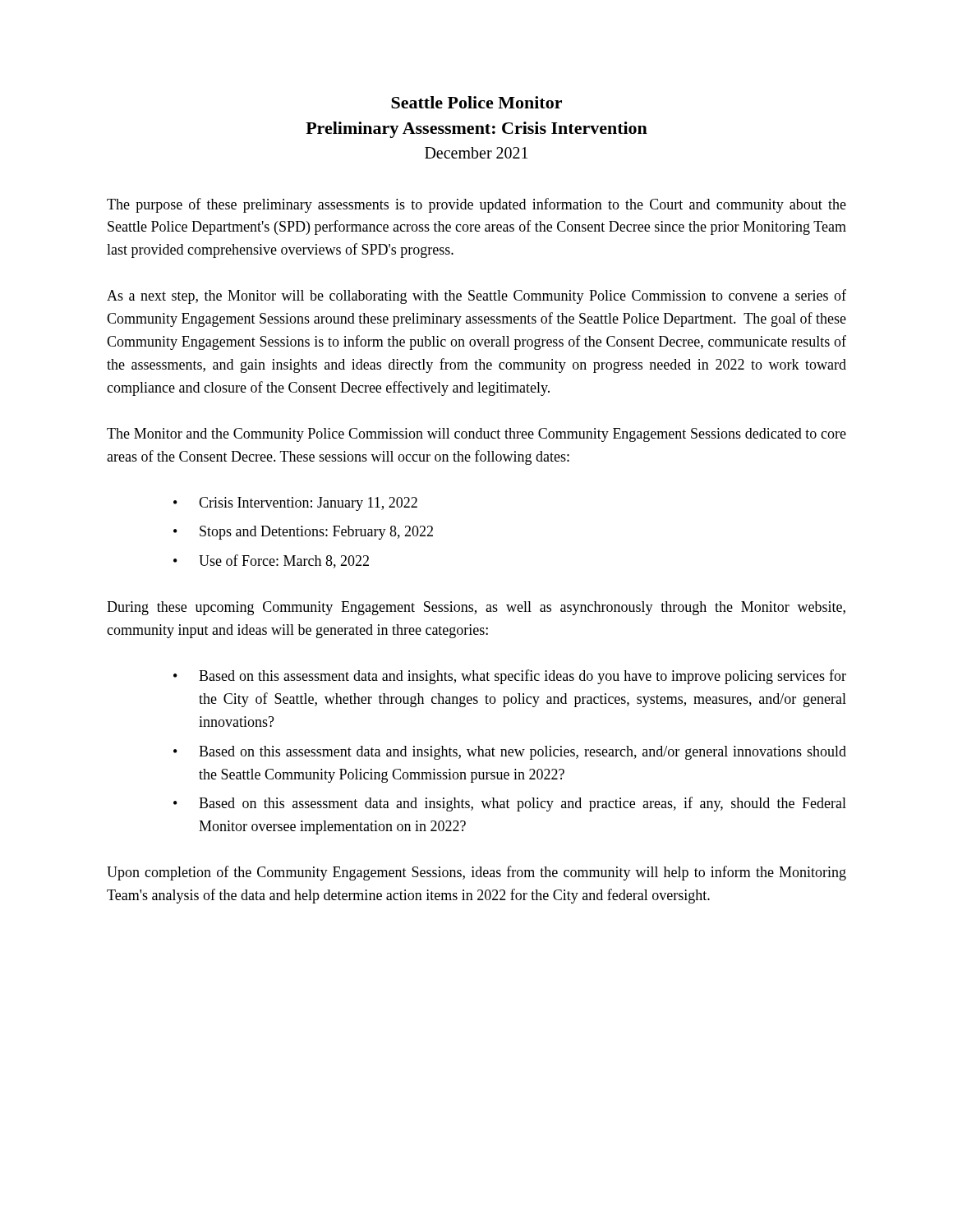Select the text block with the text "Upon completion of the Community Engagement Sessions,"
Screen dimensions: 1232x953
[476, 884]
